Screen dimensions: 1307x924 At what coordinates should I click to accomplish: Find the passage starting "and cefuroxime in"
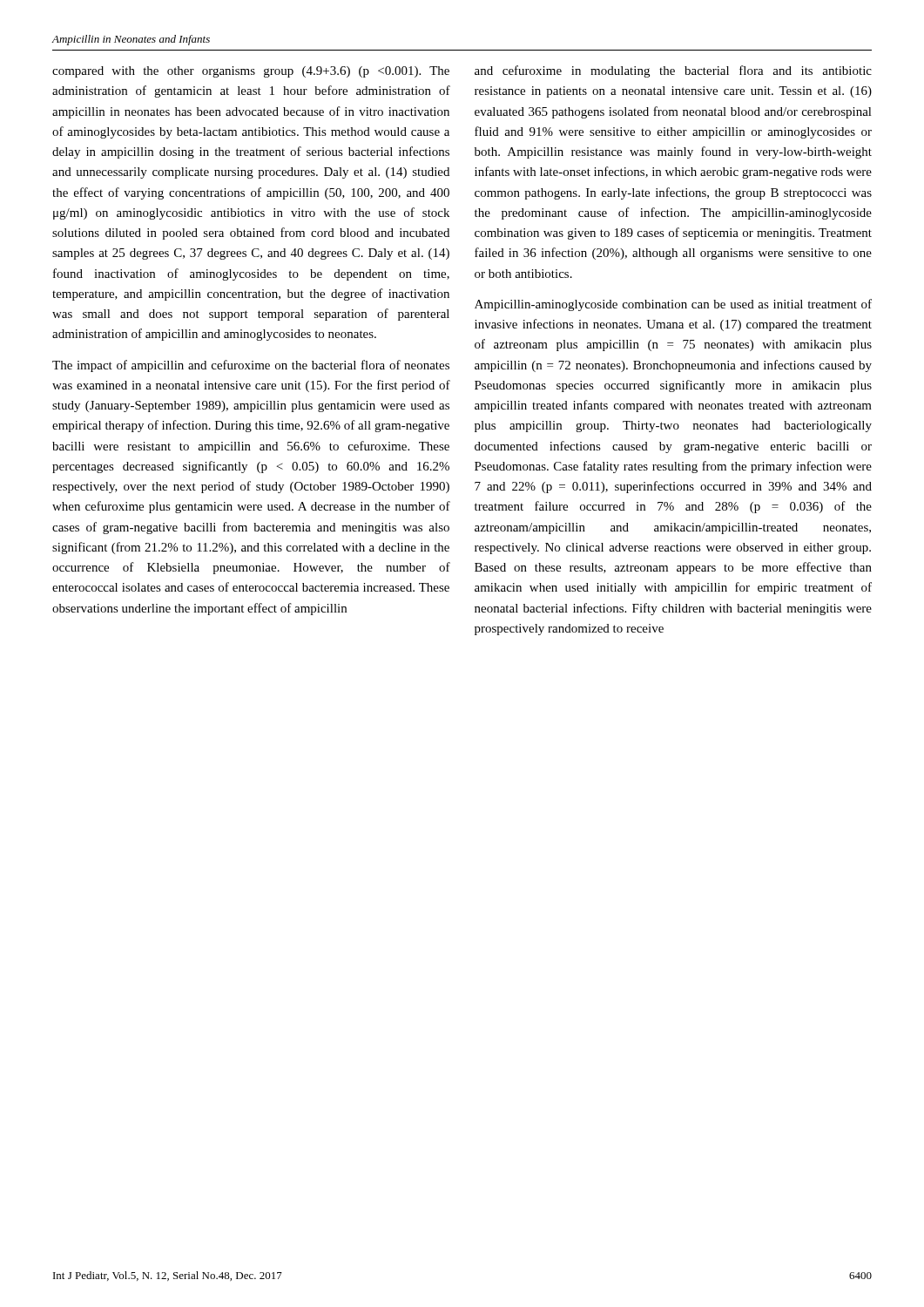(673, 350)
